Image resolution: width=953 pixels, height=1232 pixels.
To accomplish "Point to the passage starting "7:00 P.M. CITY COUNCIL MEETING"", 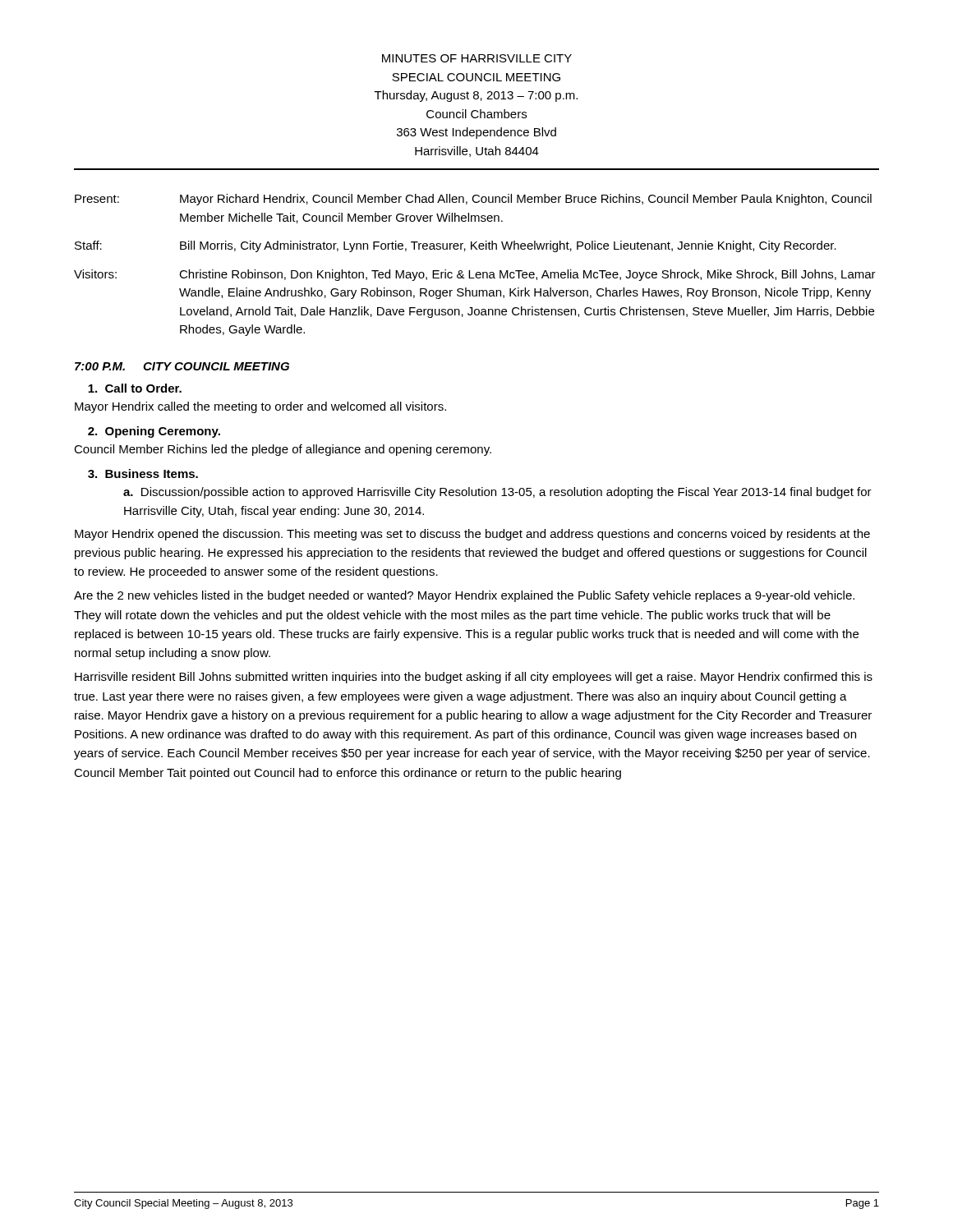I will [182, 365].
